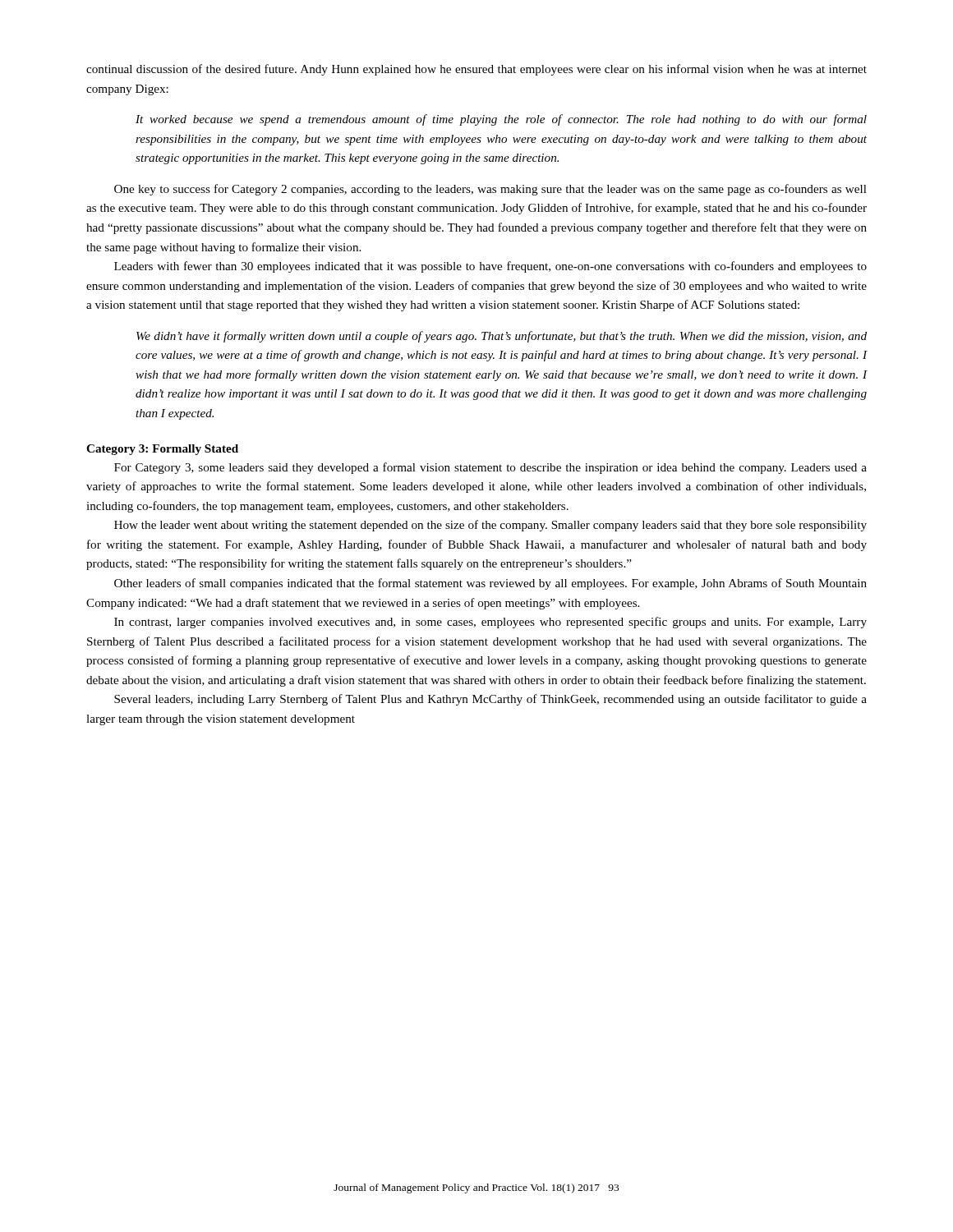
Task: Point to the block beginning "We didn’t have it formally written down until"
Action: pos(501,374)
